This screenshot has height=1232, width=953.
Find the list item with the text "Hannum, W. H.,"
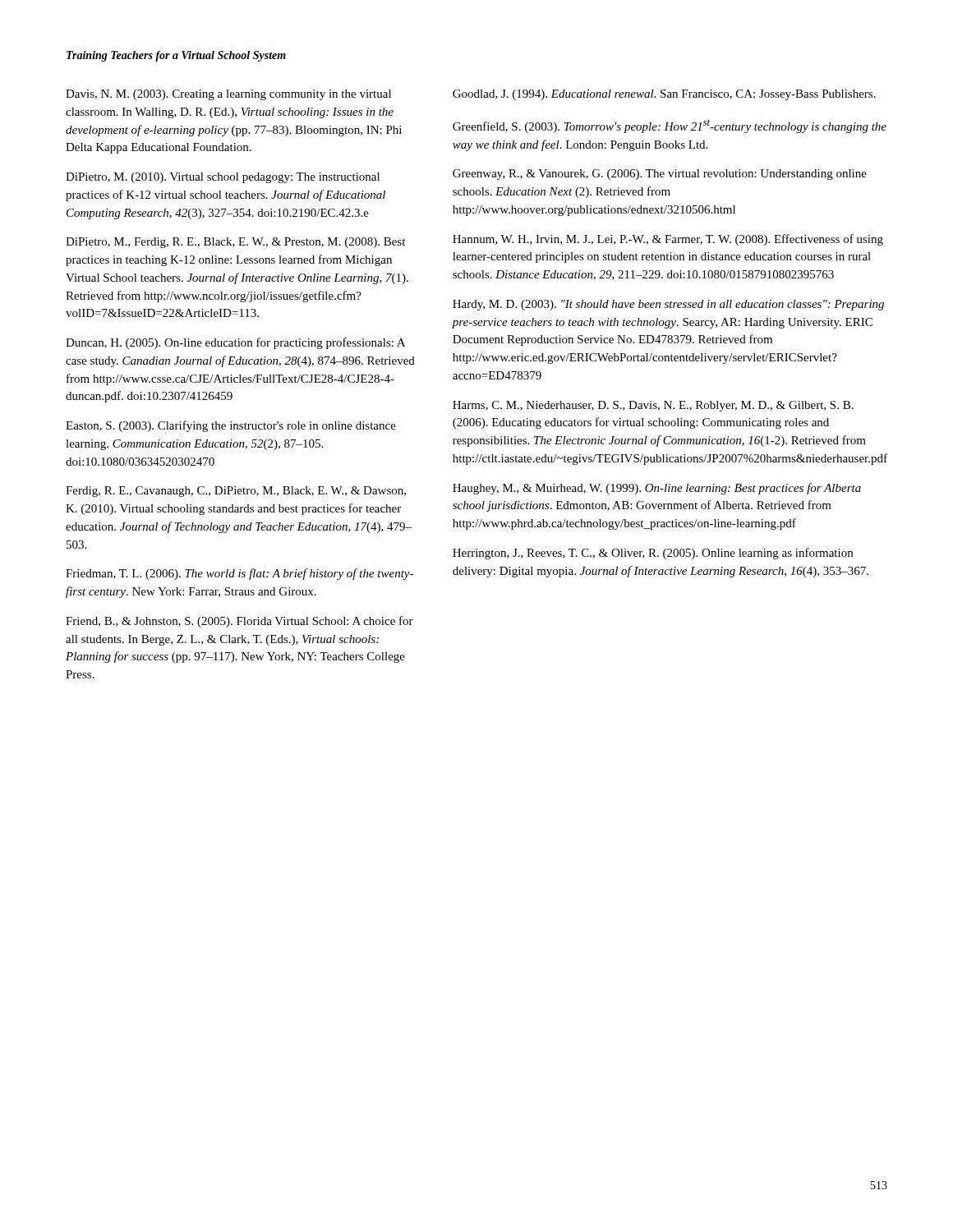[668, 256]
